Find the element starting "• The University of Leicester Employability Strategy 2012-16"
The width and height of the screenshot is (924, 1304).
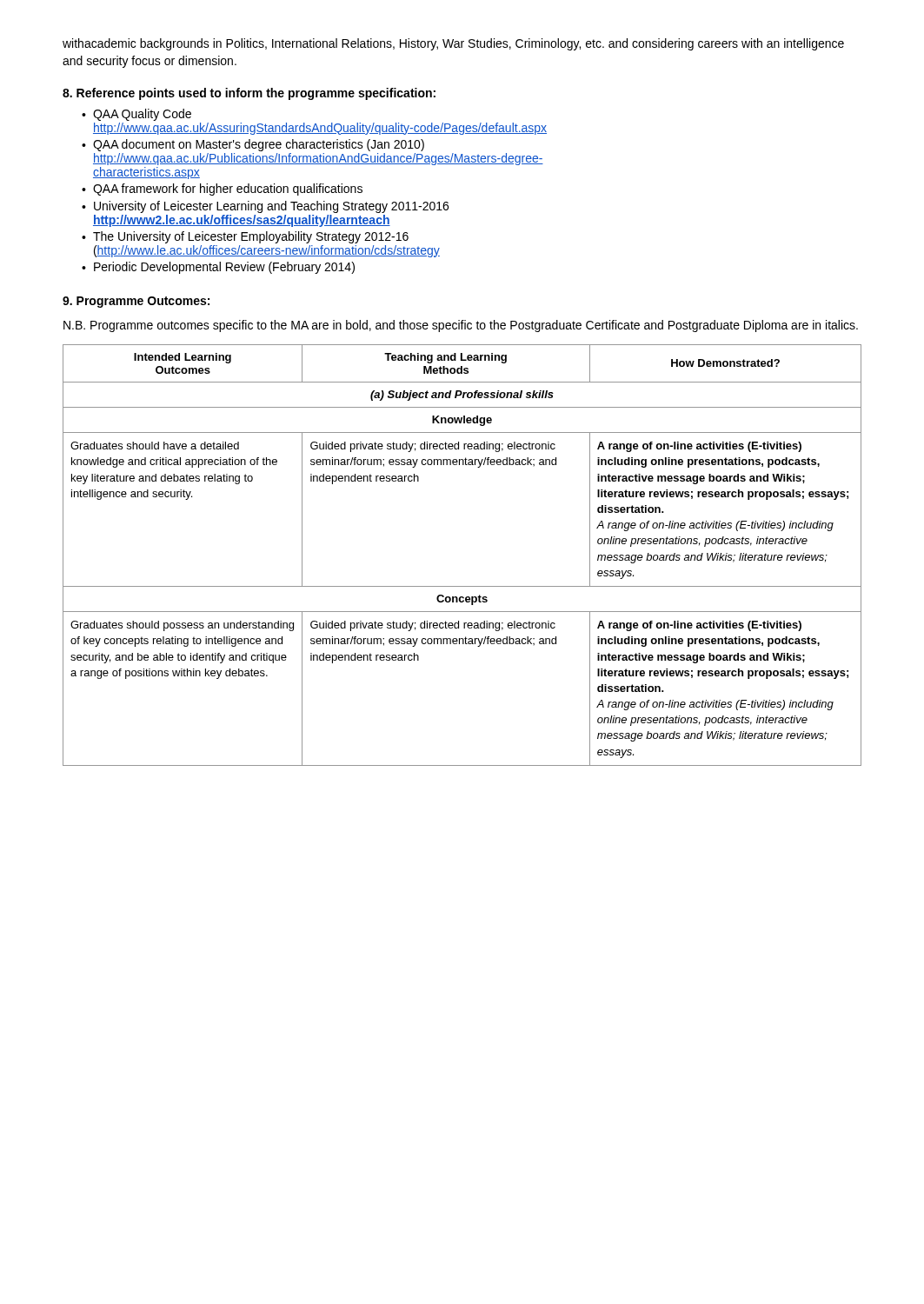(261, 243)
